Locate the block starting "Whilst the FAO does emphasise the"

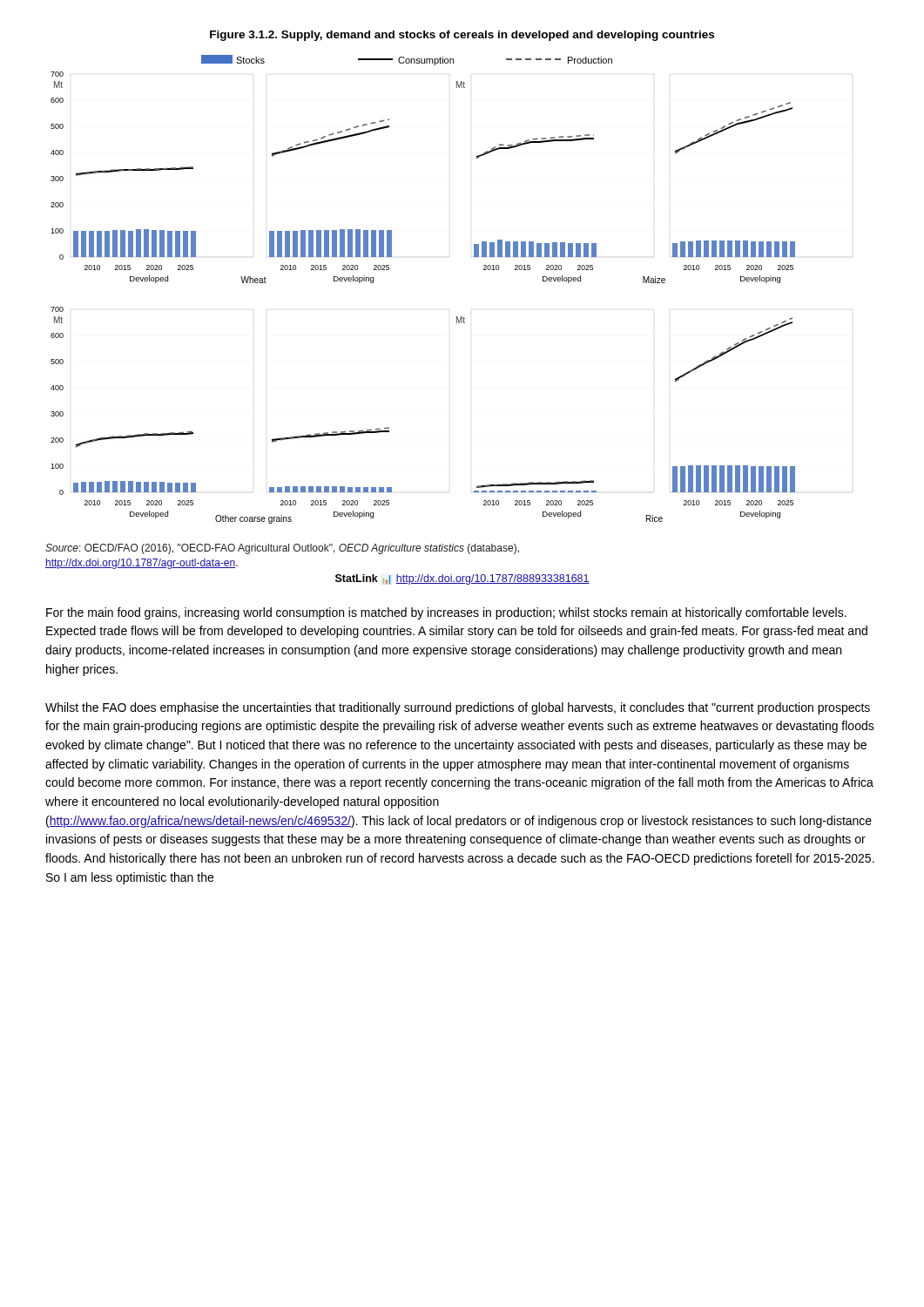coord(462,793)
